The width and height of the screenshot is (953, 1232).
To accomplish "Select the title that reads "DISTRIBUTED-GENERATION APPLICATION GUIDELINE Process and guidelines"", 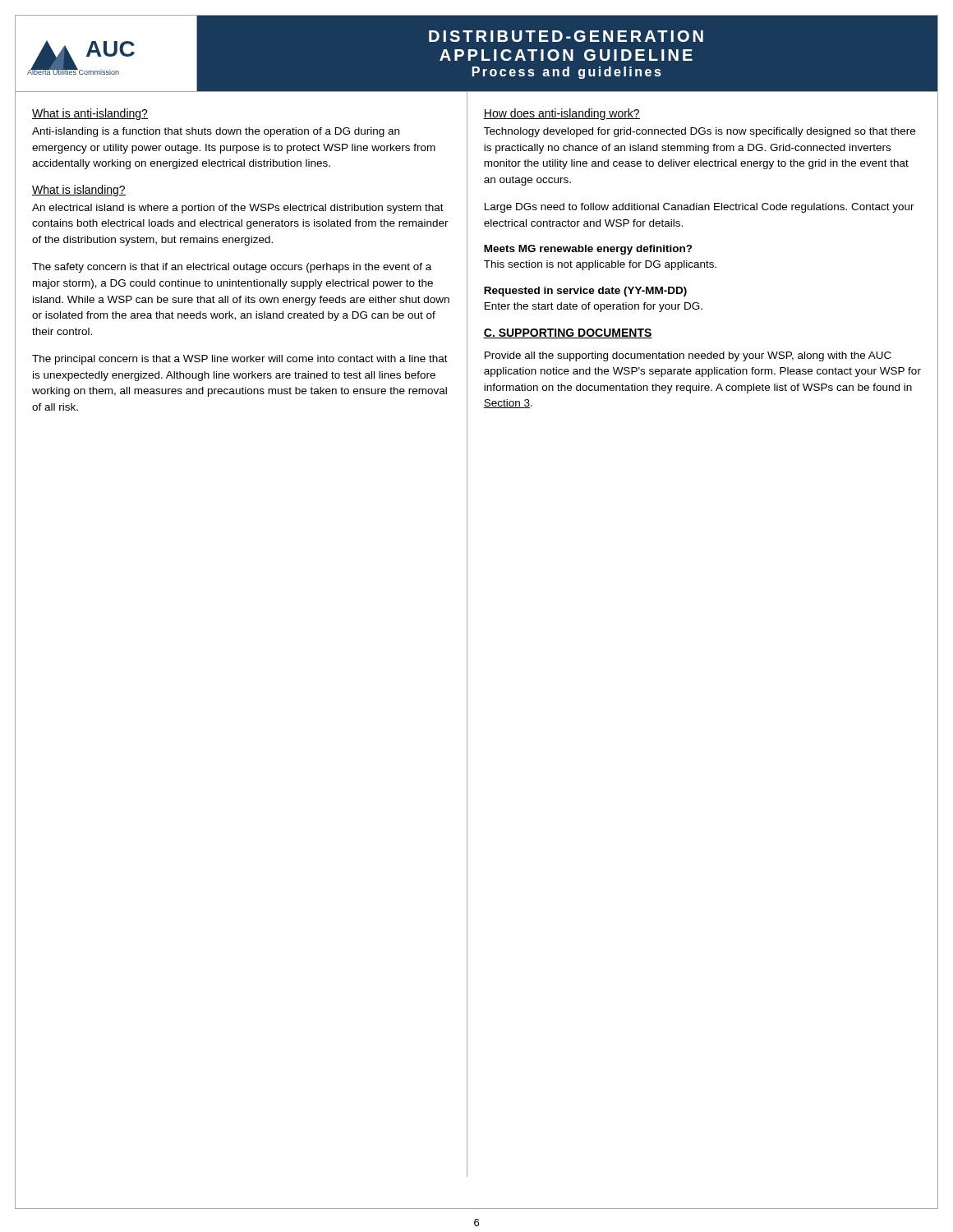I will pos(567,53).
